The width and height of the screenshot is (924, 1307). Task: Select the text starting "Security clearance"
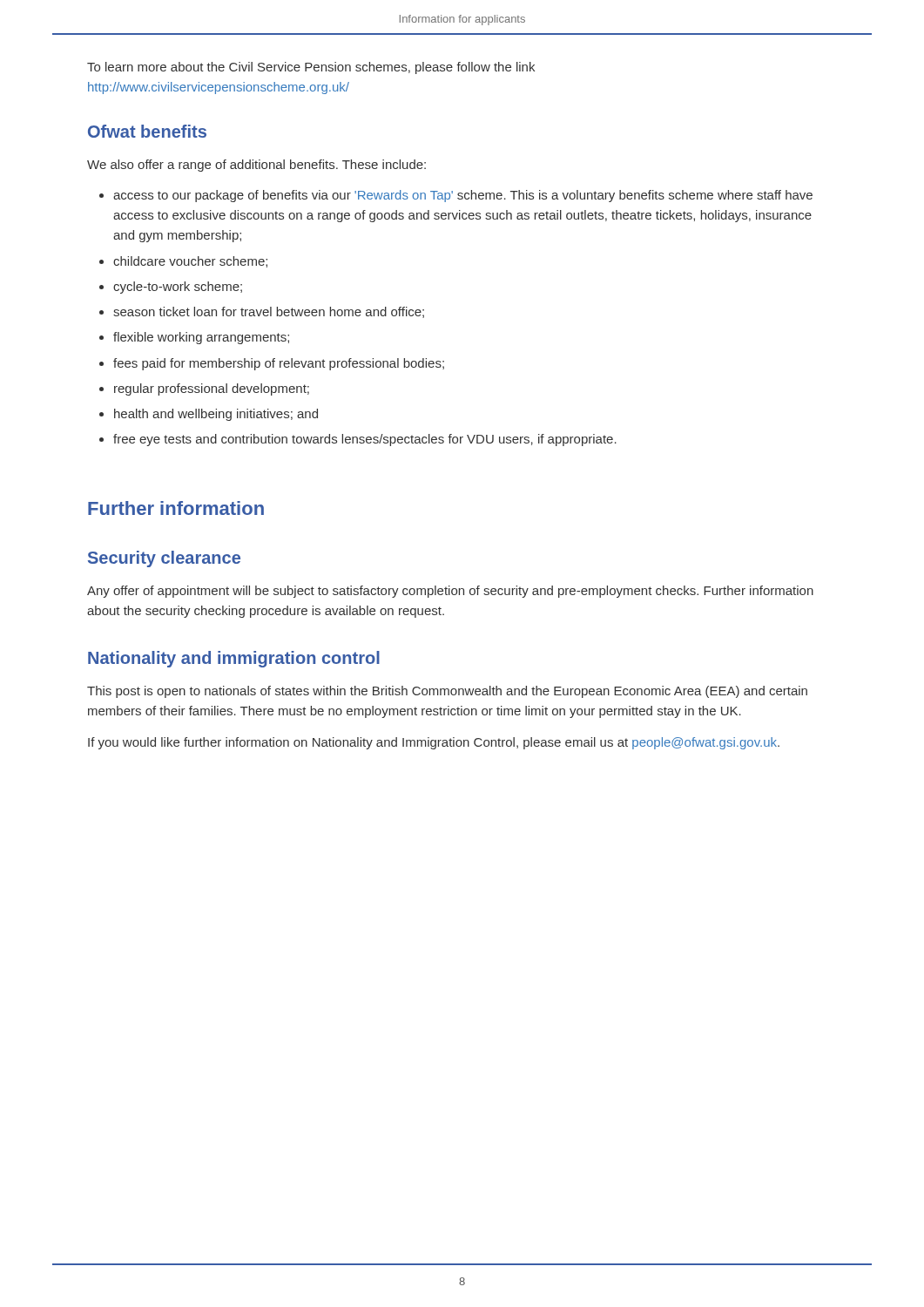164,557
